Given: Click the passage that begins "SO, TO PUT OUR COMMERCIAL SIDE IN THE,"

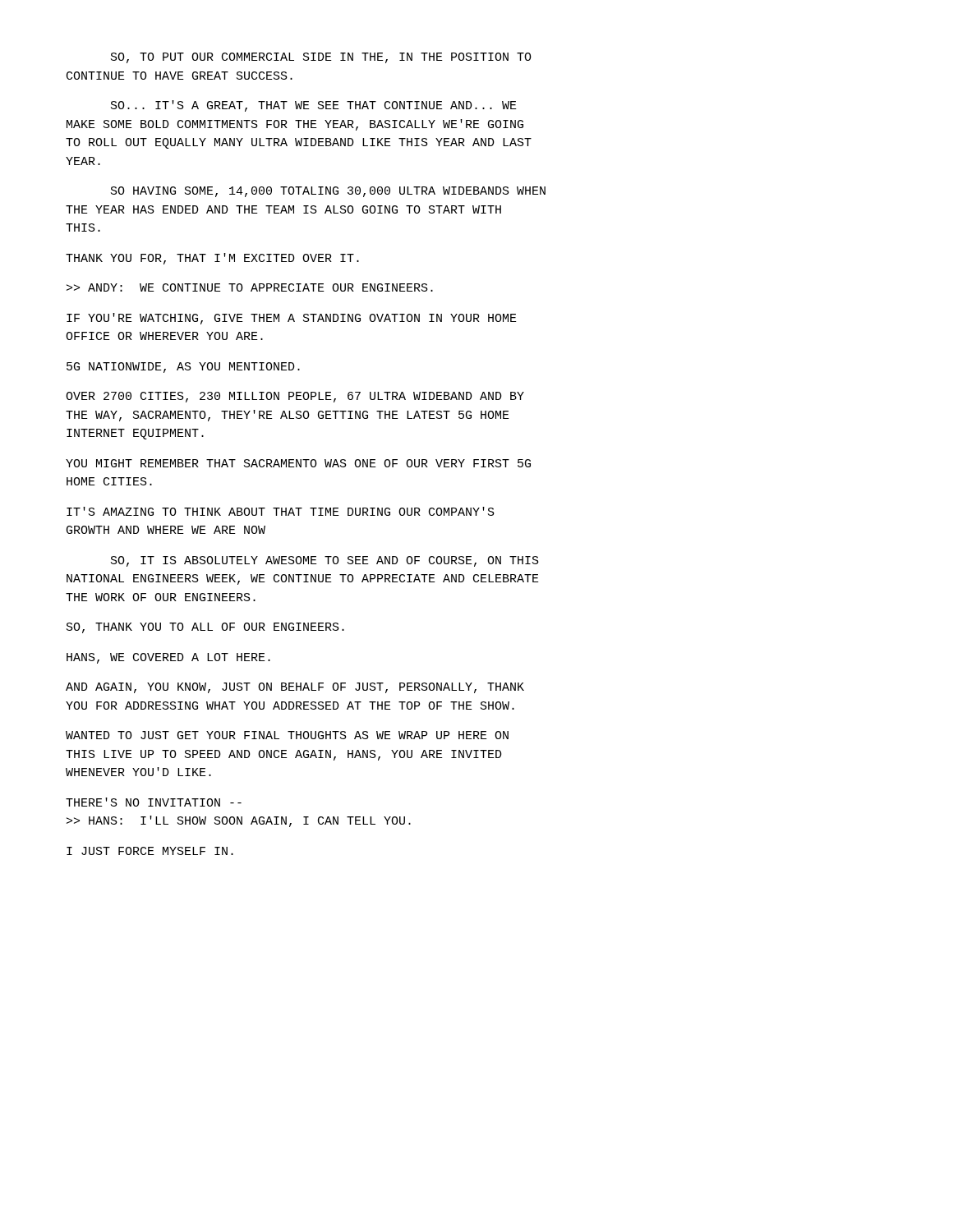Looking at the screenshot, I should pos(299,67).
